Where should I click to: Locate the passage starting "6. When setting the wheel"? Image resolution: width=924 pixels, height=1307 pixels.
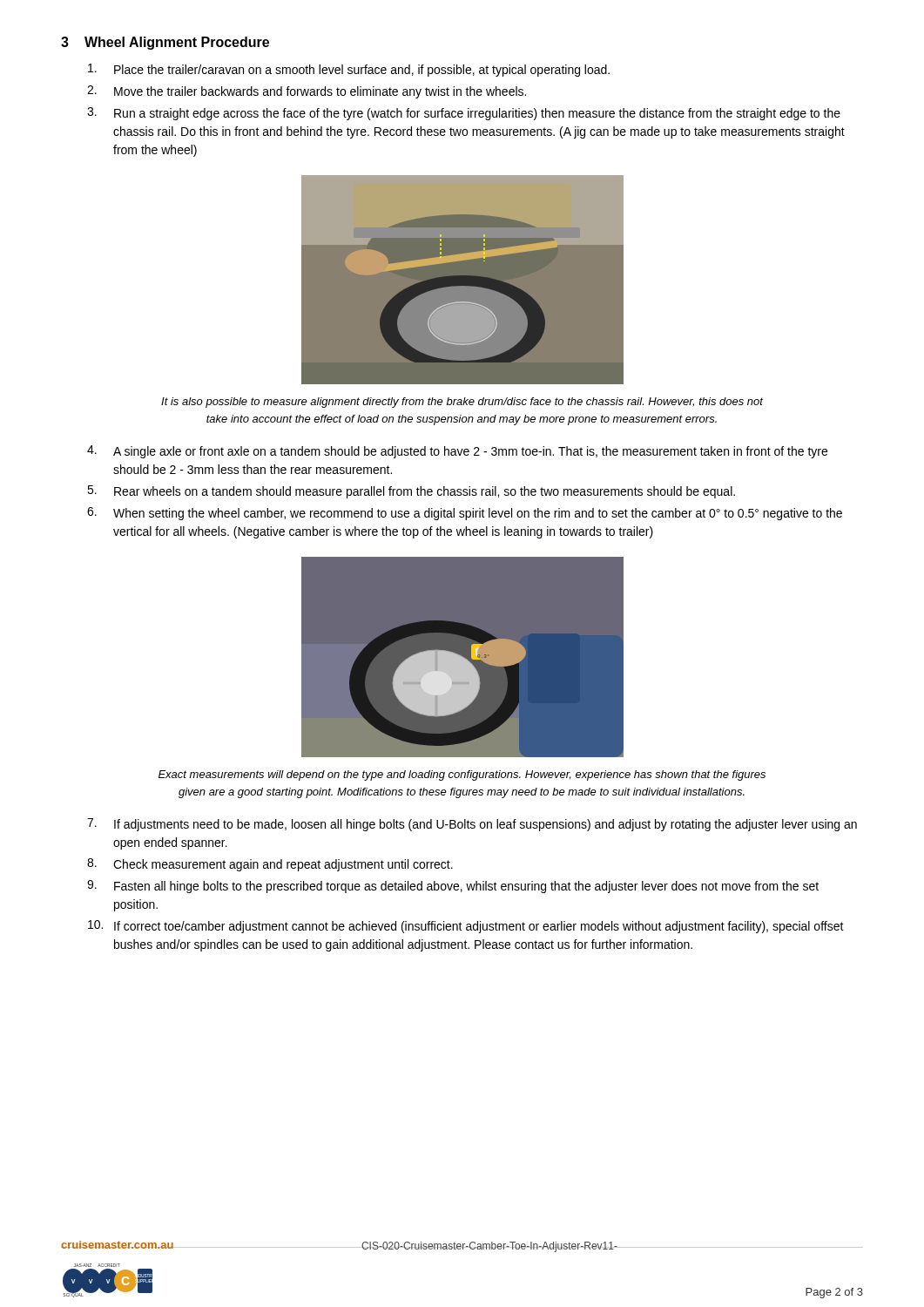click(475, 523)
